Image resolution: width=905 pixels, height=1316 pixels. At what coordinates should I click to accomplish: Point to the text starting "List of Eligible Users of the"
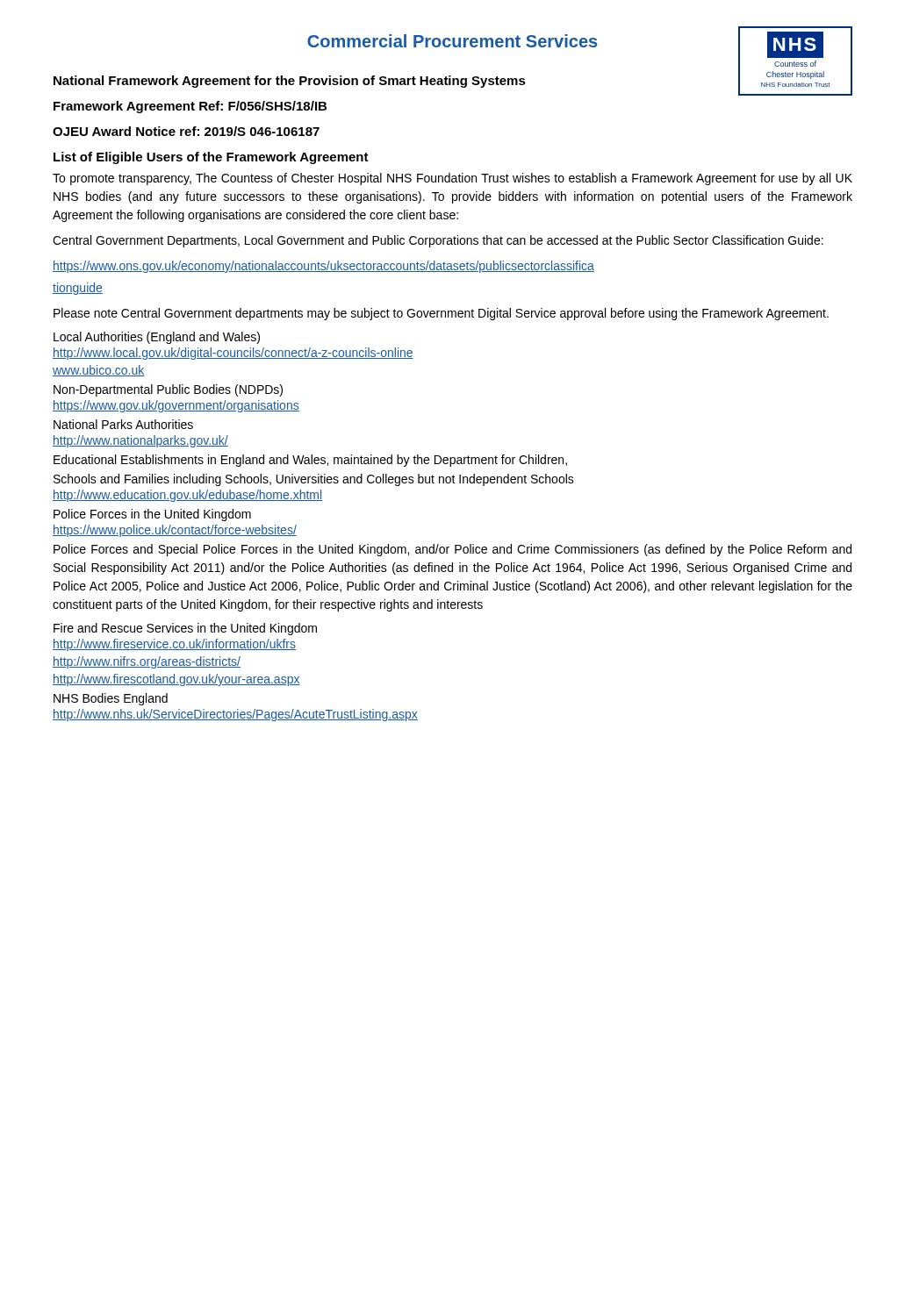210,157
